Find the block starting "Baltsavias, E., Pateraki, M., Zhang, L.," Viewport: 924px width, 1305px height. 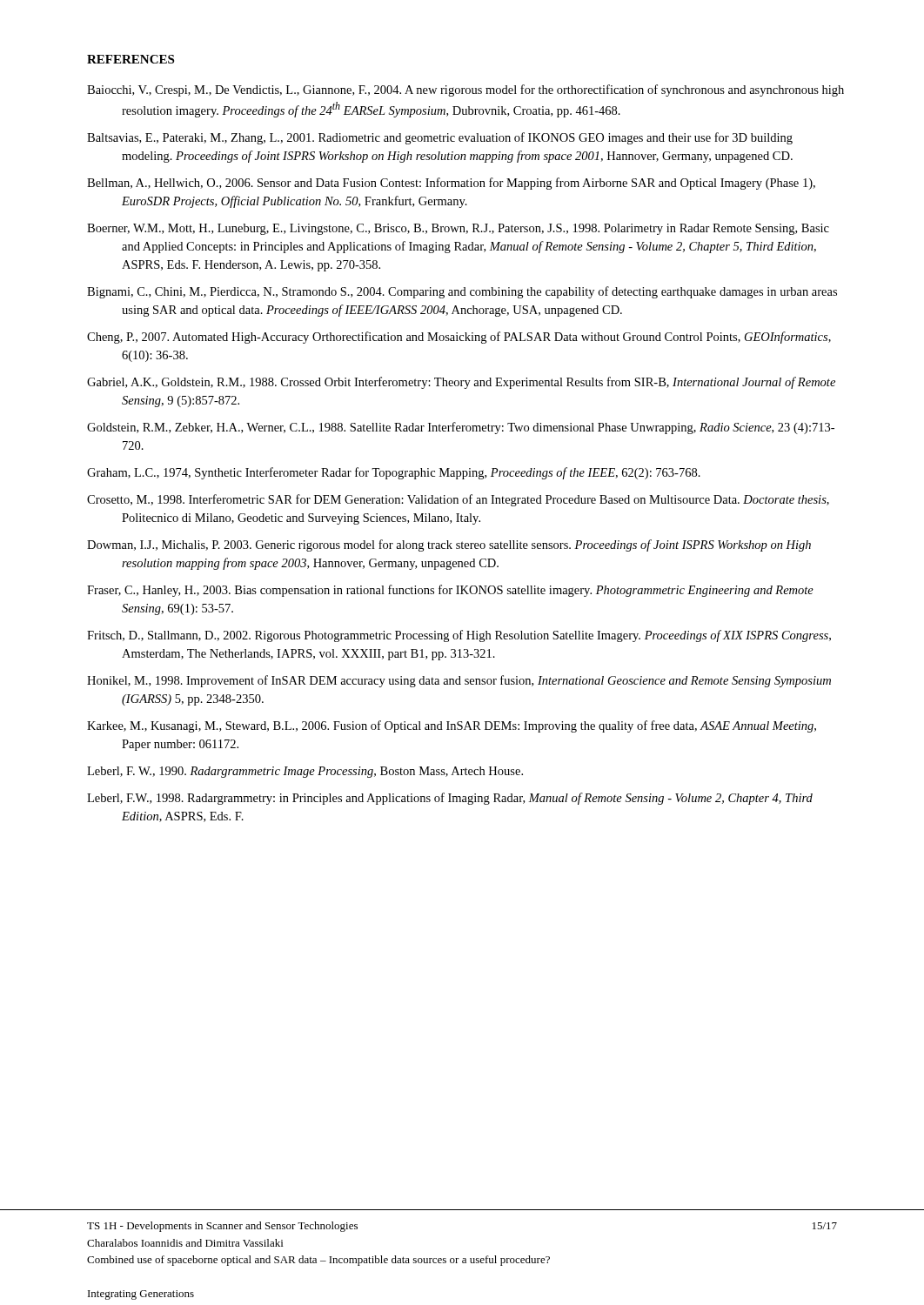[440, 146]
